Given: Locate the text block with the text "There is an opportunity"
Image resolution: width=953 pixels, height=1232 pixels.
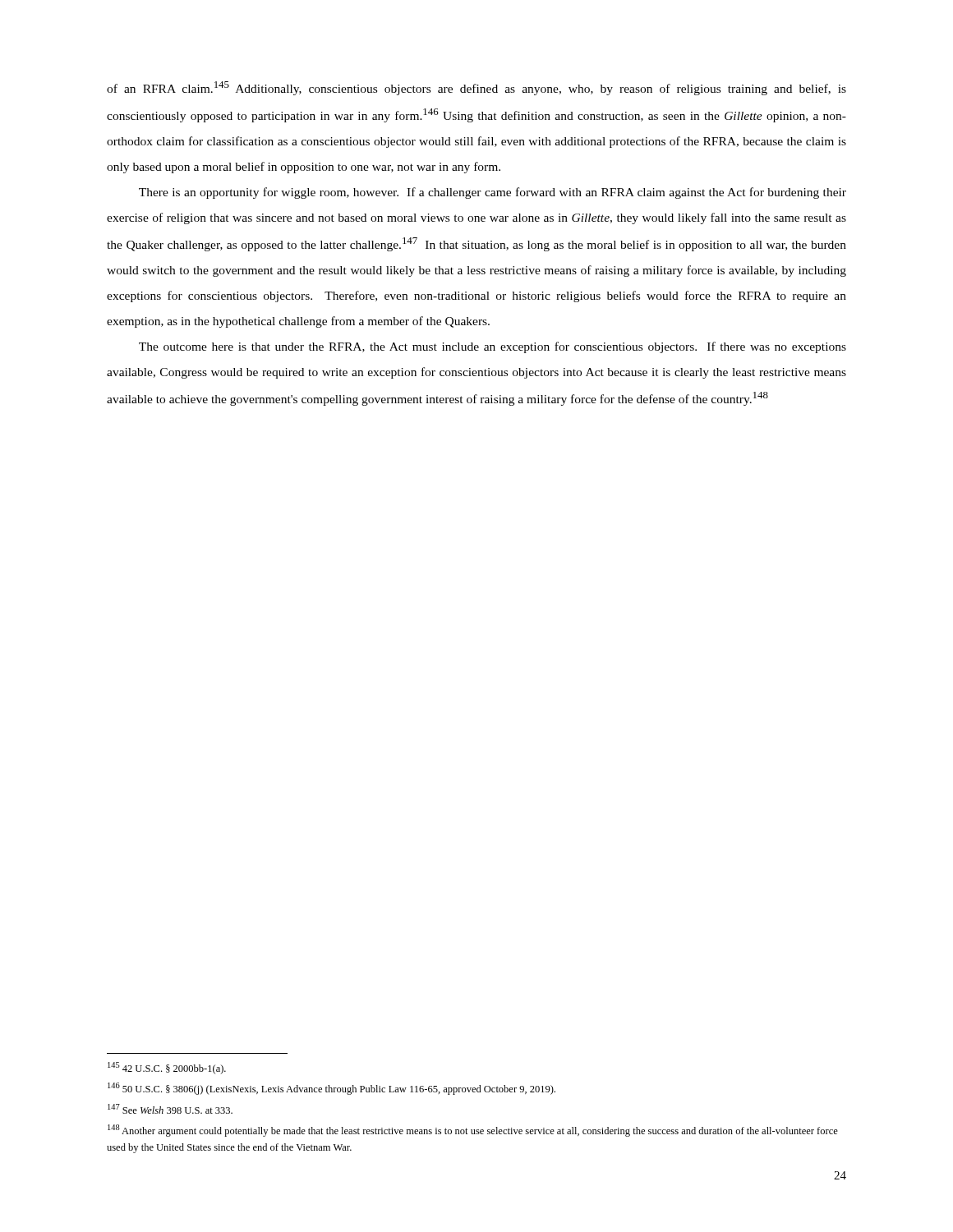Looking at the screenshot, I should tap(476, 257).
